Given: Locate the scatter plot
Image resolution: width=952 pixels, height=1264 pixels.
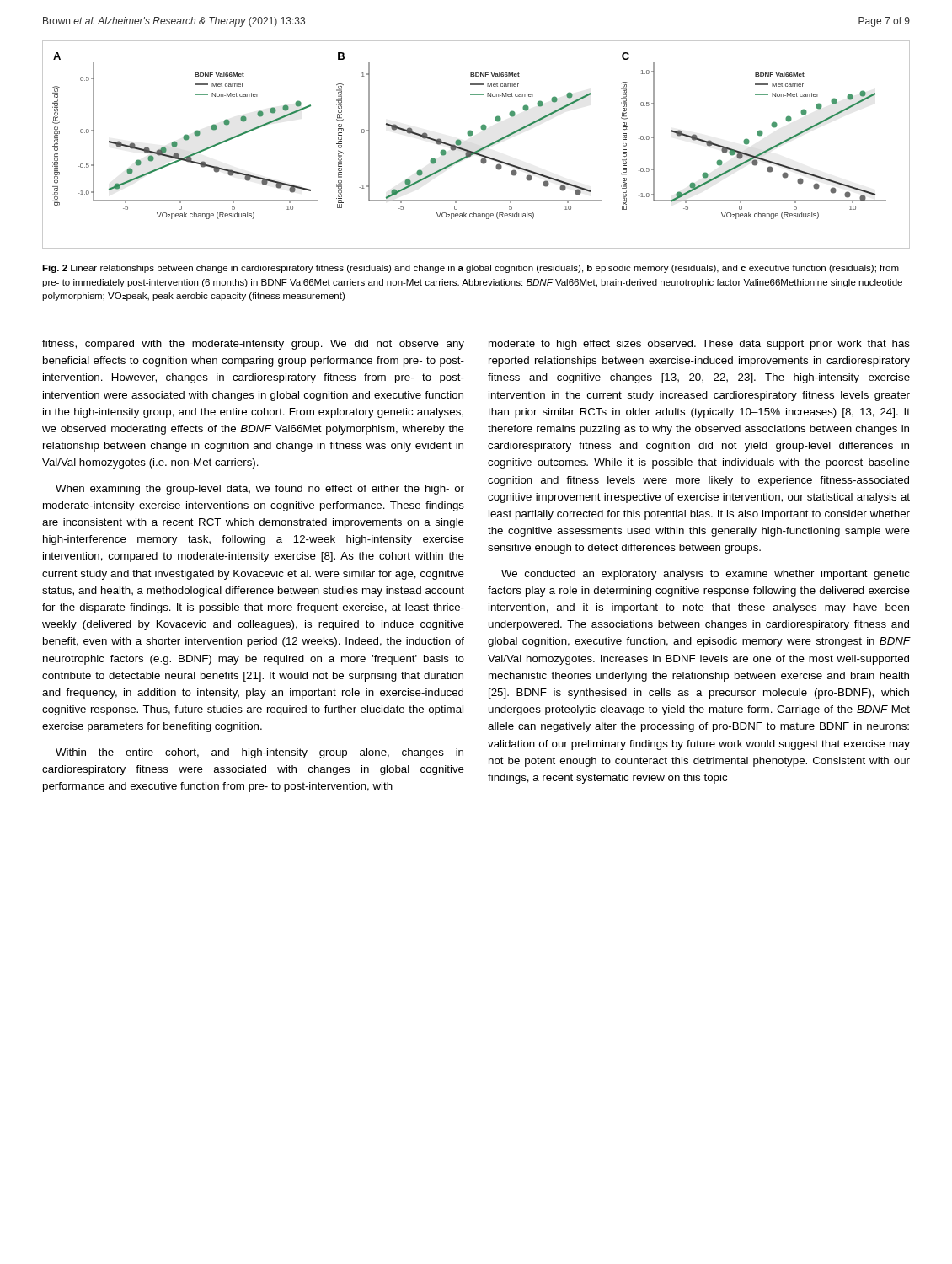Looking at the screenshot, I should pyautogui.click(x=476, y=145).
